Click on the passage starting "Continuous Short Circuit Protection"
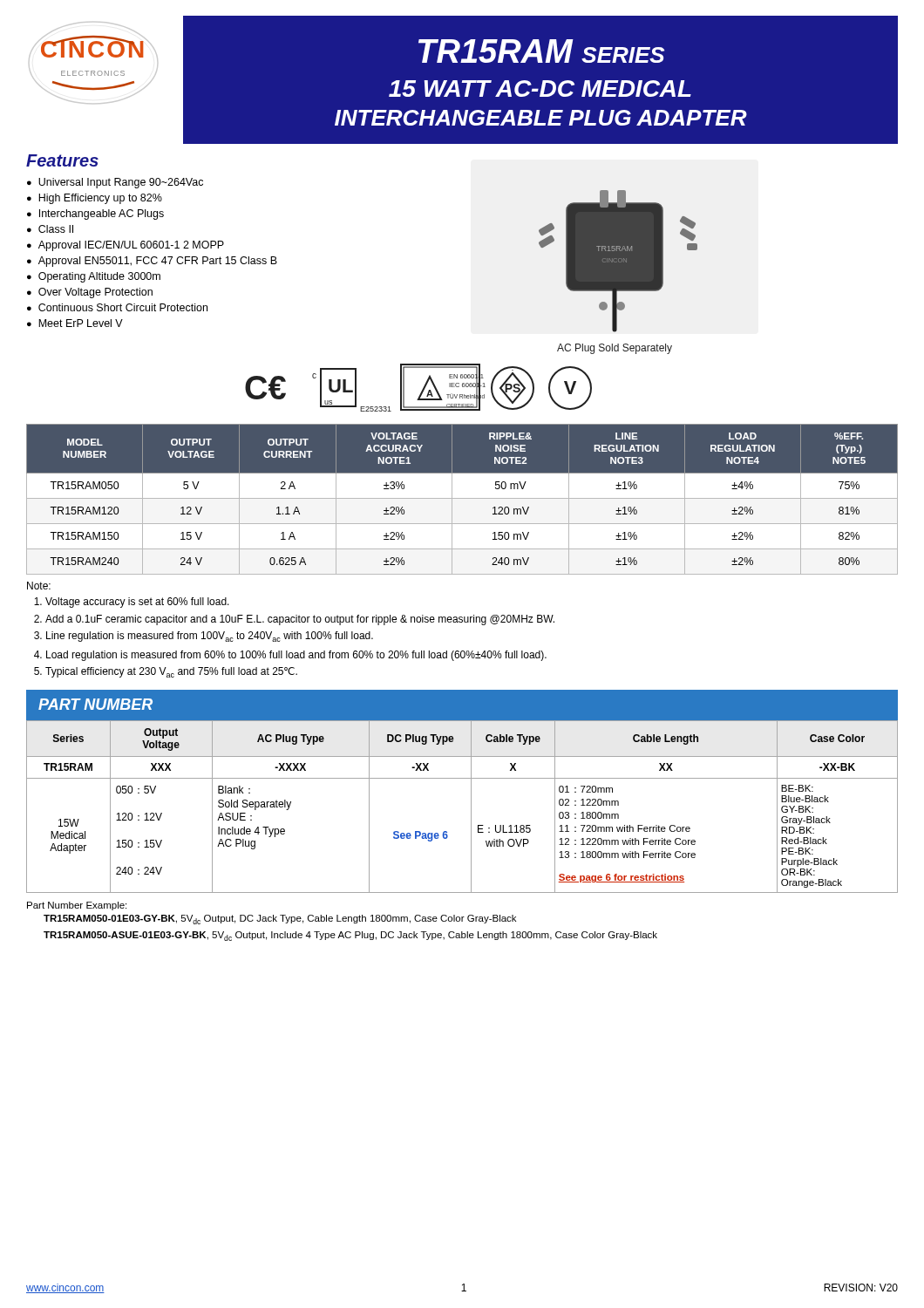Image resolution: width=924 pixels, height=1308 pixels. tap(123, 308)
